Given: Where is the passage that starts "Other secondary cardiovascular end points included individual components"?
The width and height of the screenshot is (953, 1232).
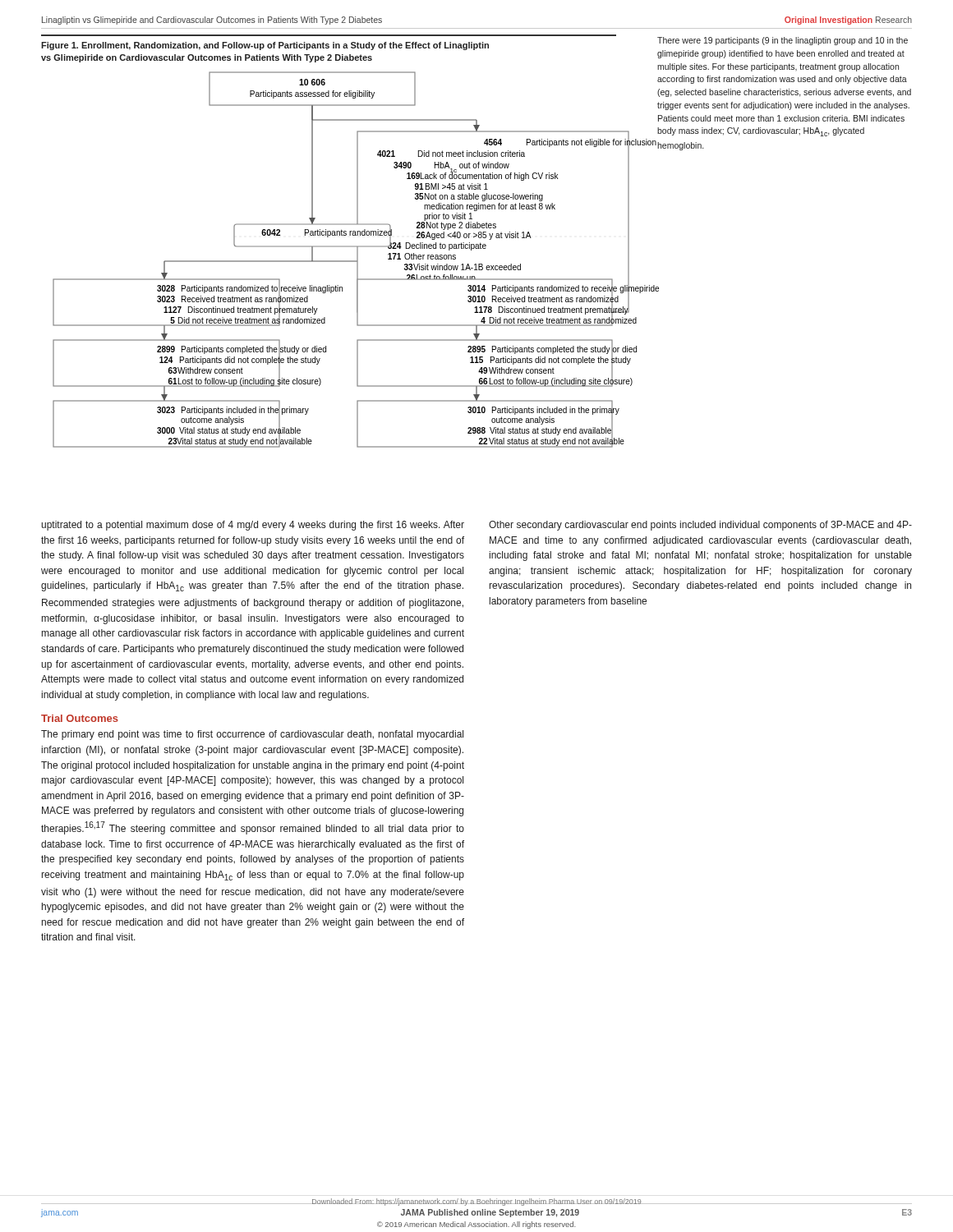Looking at the screenshot, I should pos(700,563).
